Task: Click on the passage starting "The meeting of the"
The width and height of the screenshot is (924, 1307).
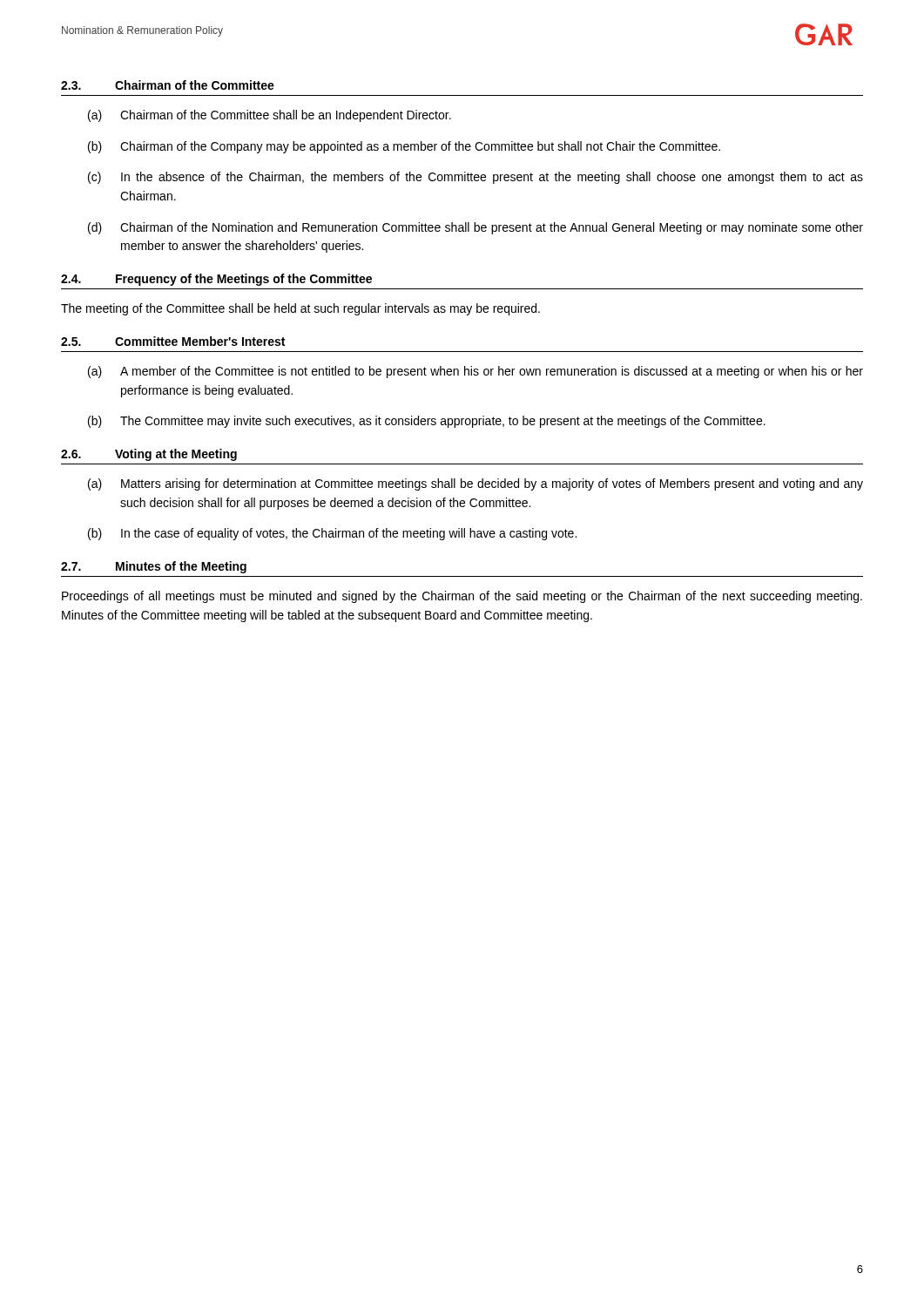Action: tap(301, 309)
